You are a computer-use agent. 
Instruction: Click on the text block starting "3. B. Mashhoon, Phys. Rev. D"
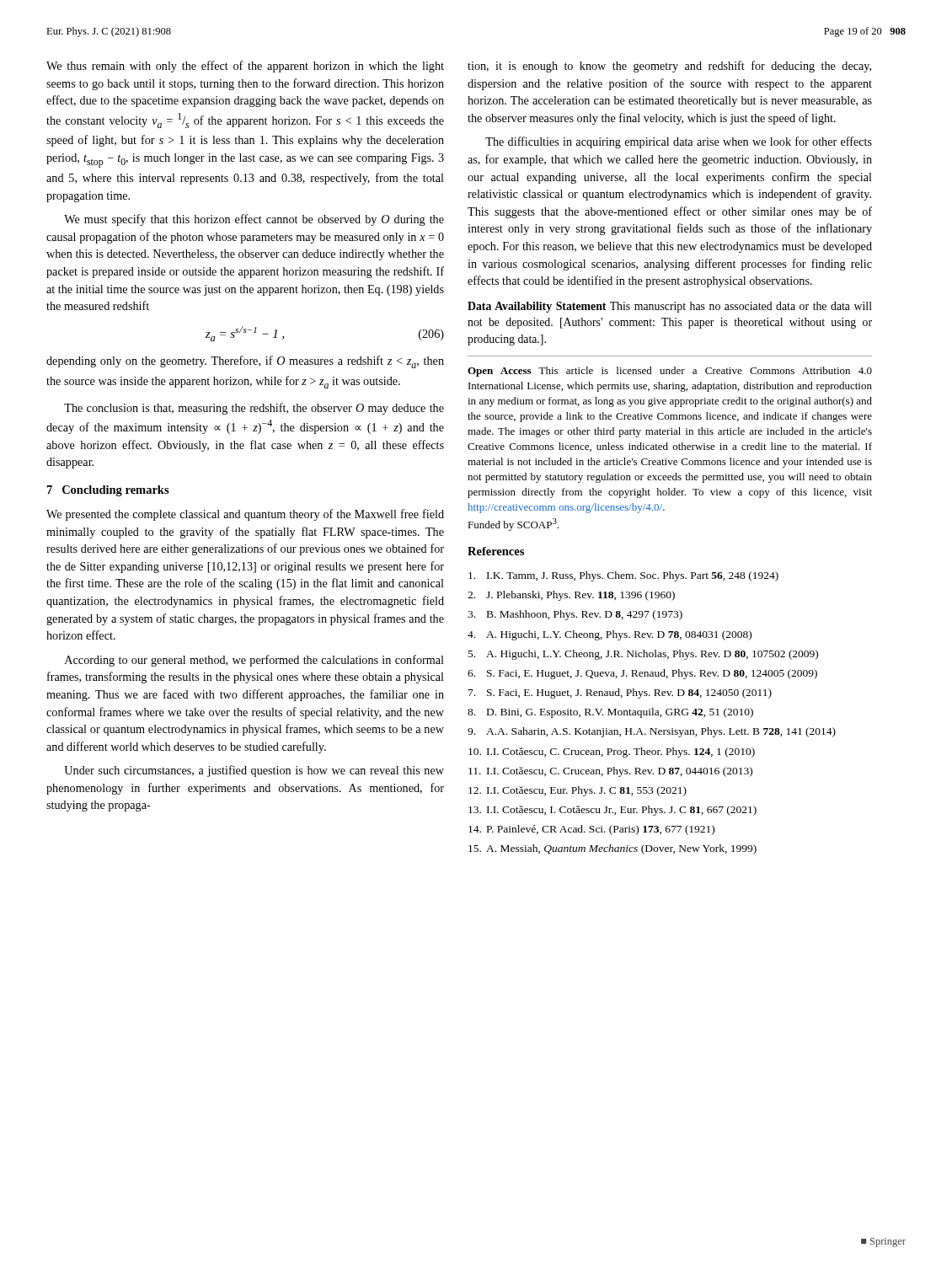[x=575, y=614]
